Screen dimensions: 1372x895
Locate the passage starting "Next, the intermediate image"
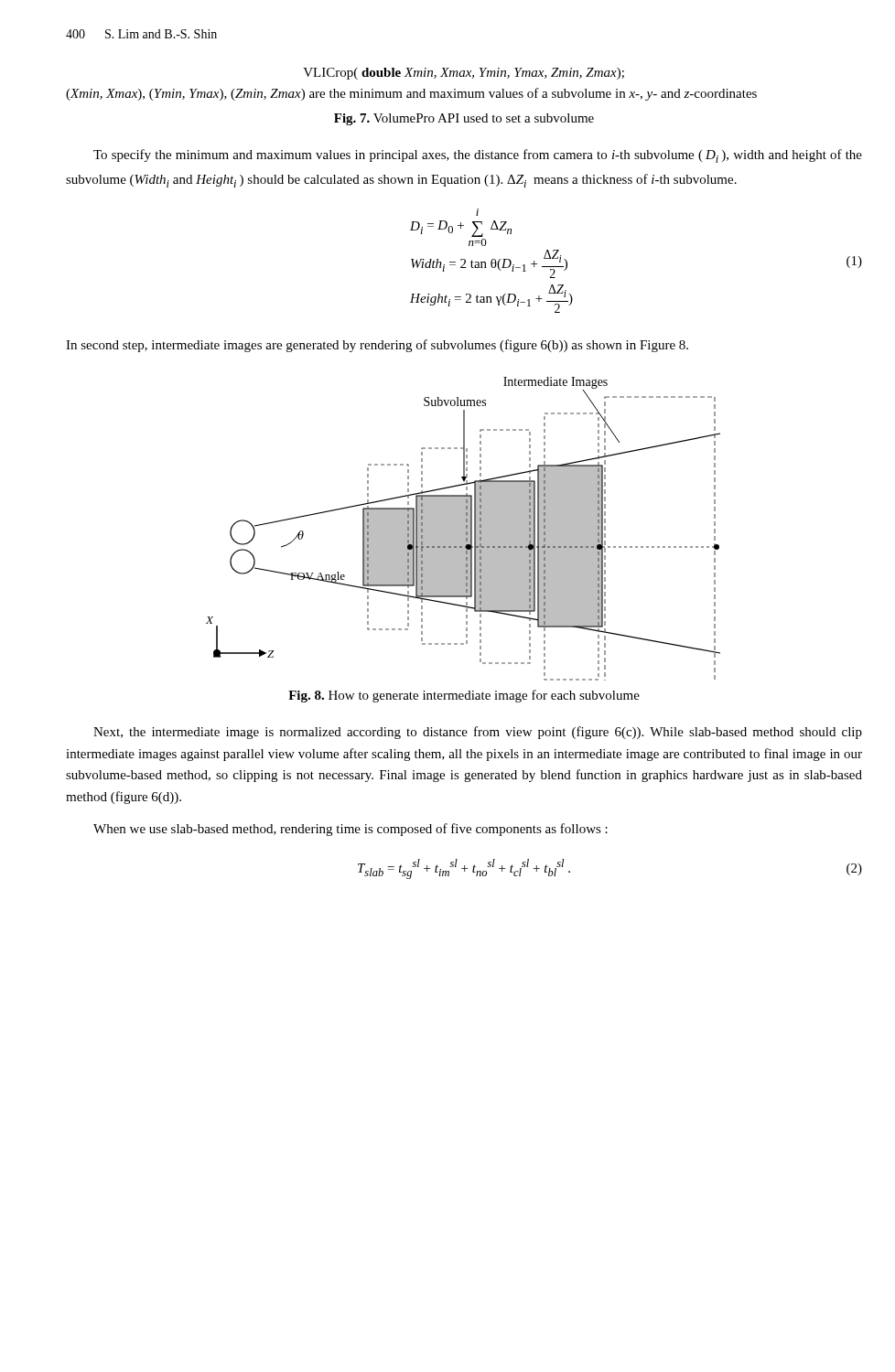[464, 764]
